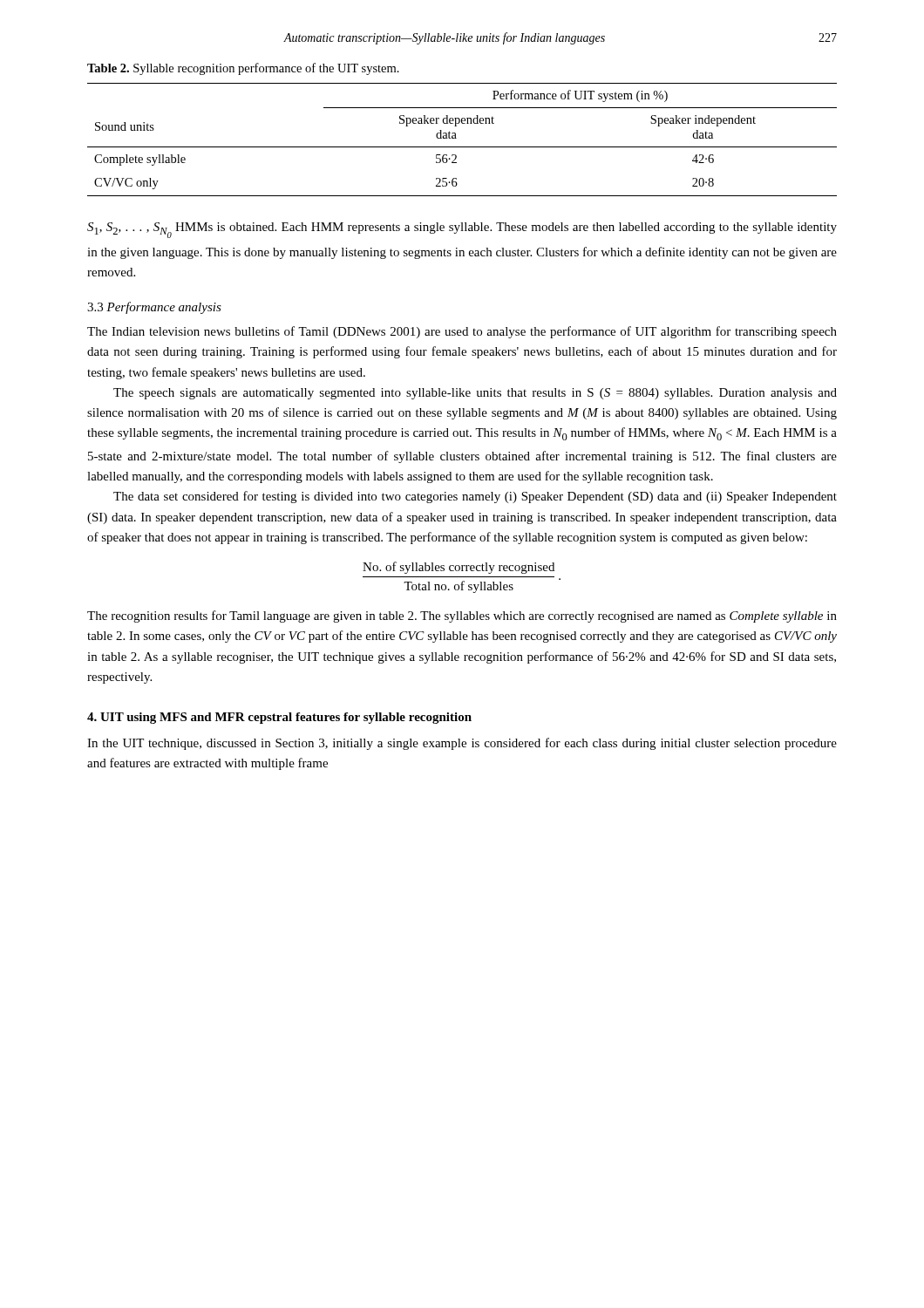Locate the section header containing "3.3 Performance analysis"
This screenshot has width=924, height=1308.
[x=154, y=307]
